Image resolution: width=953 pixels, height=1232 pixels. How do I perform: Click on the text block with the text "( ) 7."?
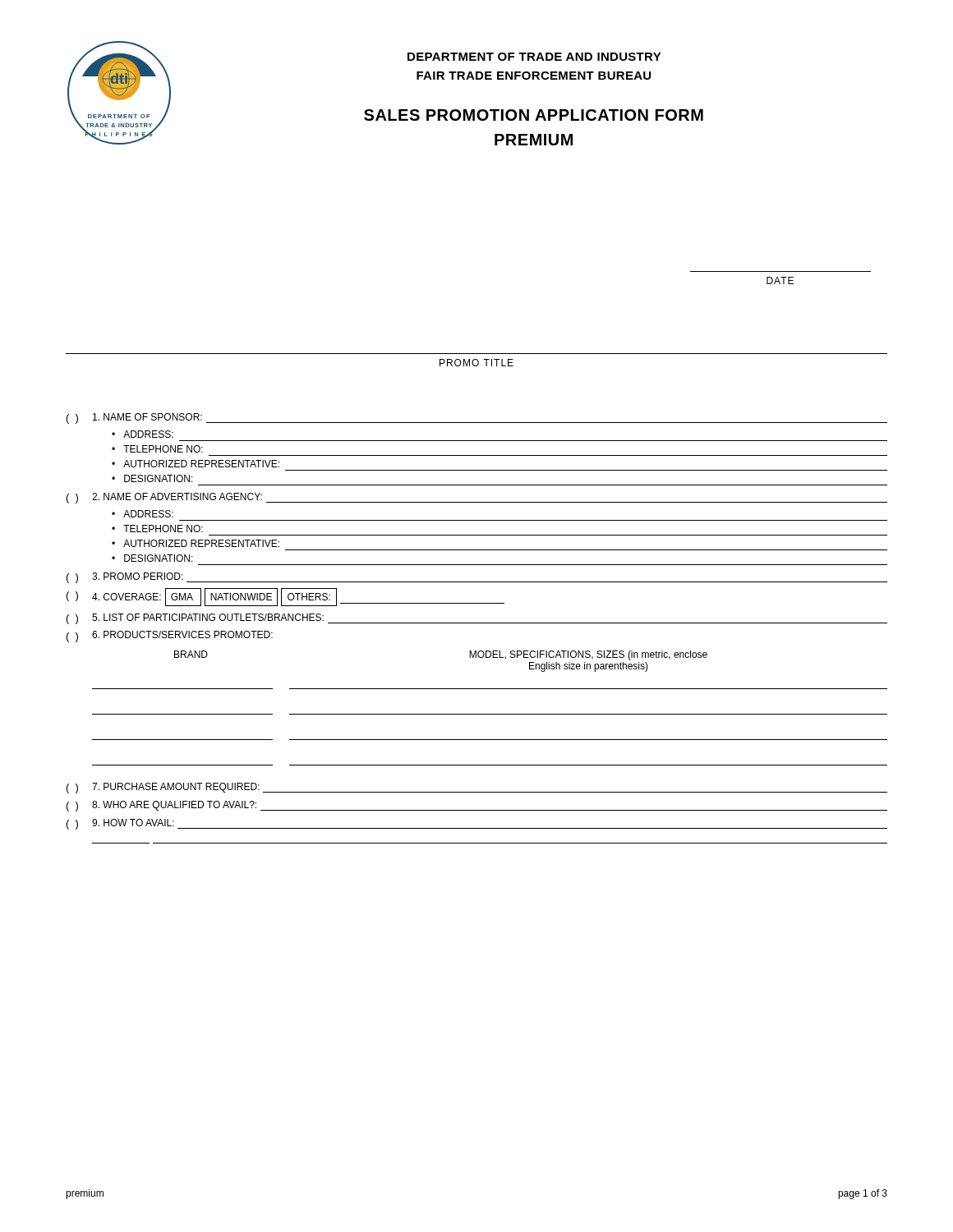point(476,787)
